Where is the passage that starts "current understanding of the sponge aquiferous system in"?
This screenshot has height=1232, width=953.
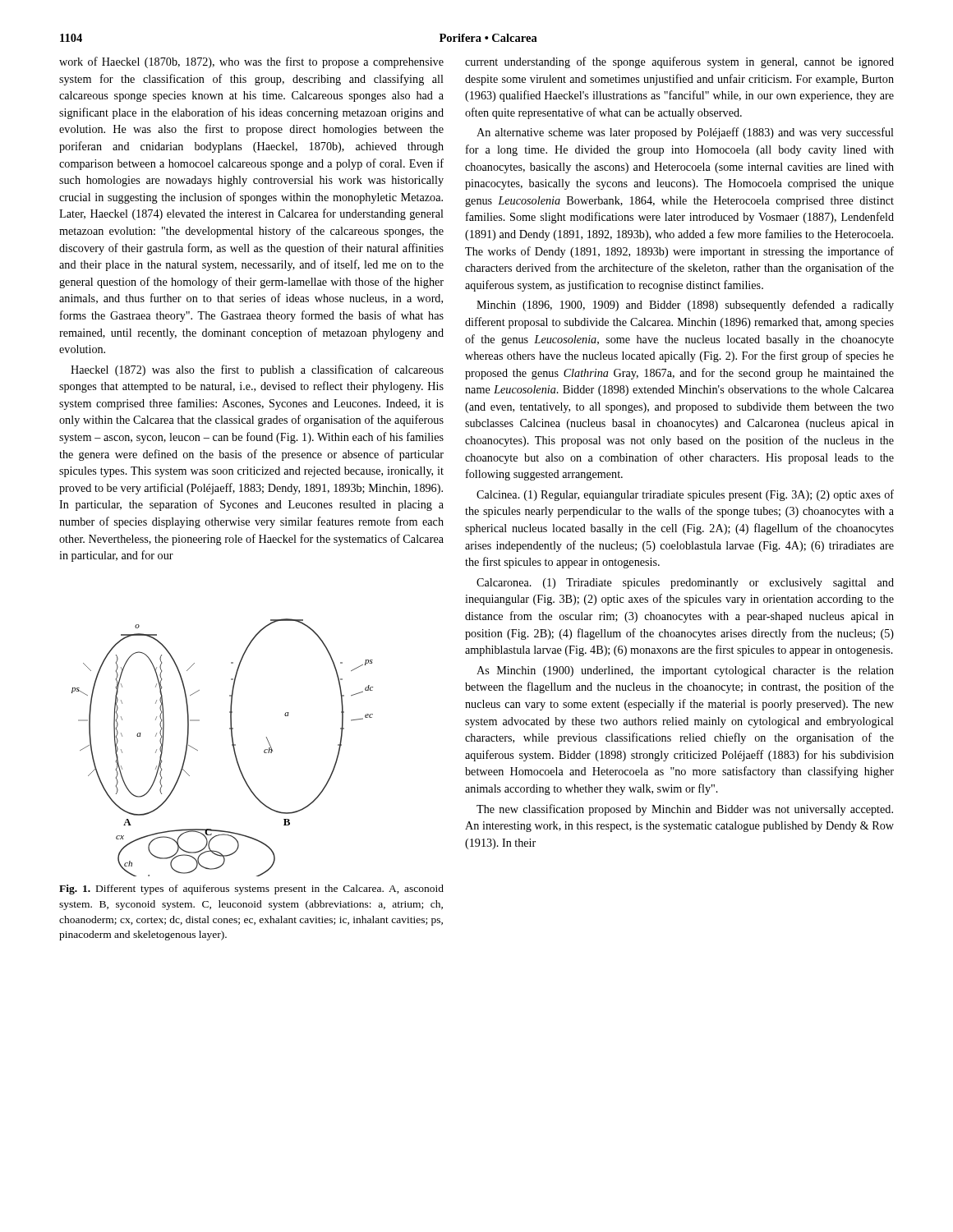click(x=679, y=452)
